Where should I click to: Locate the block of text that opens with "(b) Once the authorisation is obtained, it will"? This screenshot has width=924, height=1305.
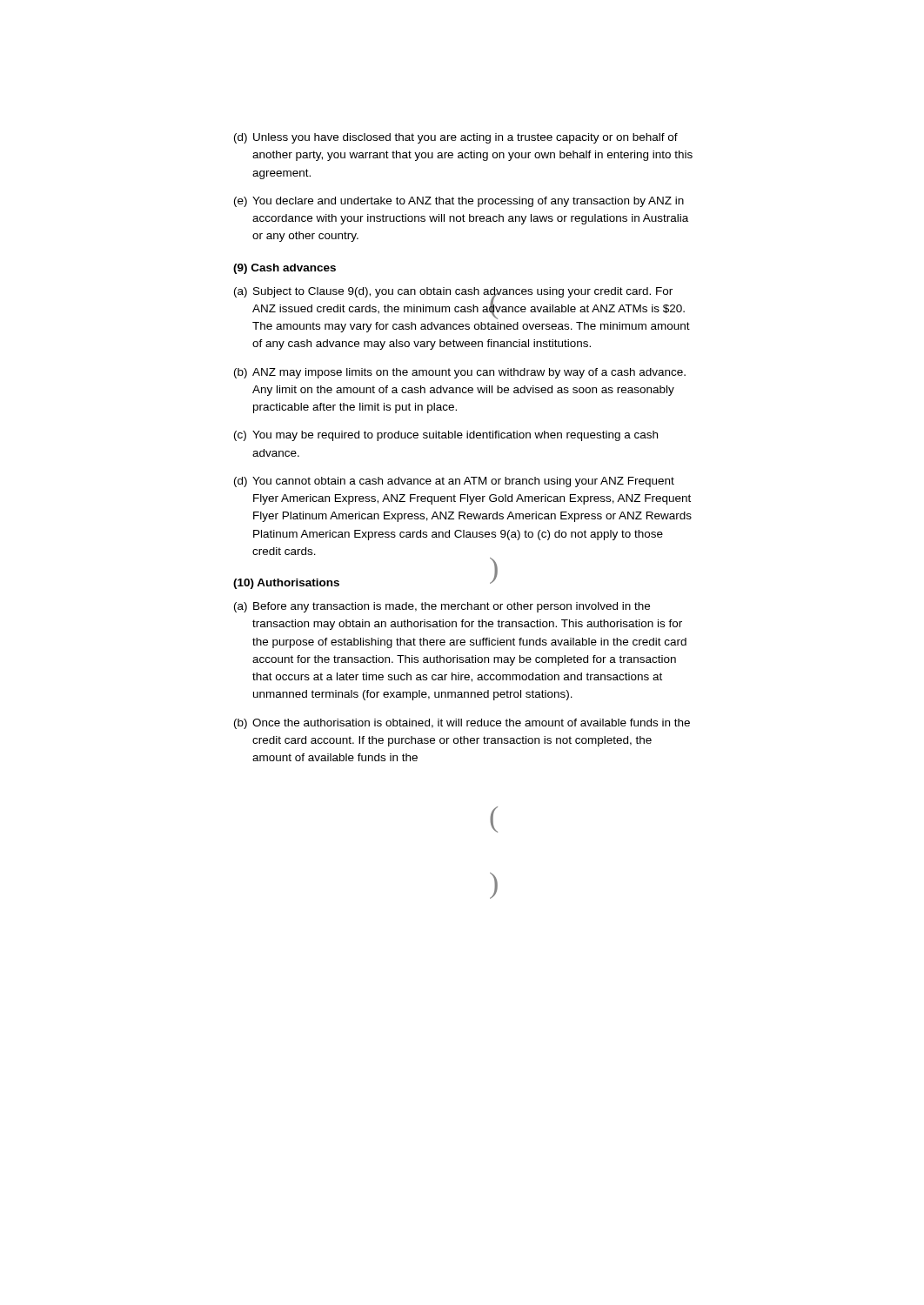(x=464, y=740)
